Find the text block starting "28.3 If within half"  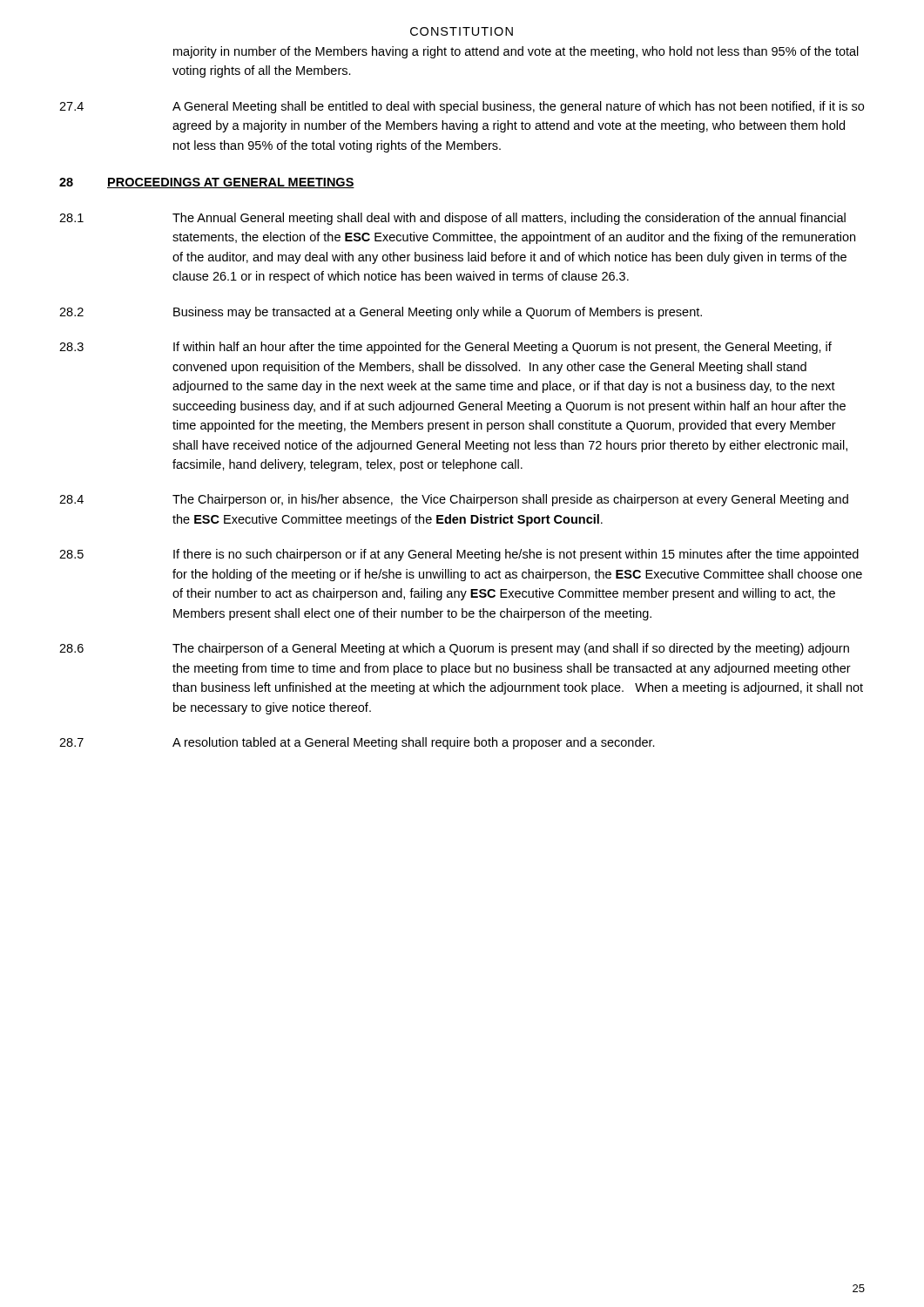[x=462, y=406]
